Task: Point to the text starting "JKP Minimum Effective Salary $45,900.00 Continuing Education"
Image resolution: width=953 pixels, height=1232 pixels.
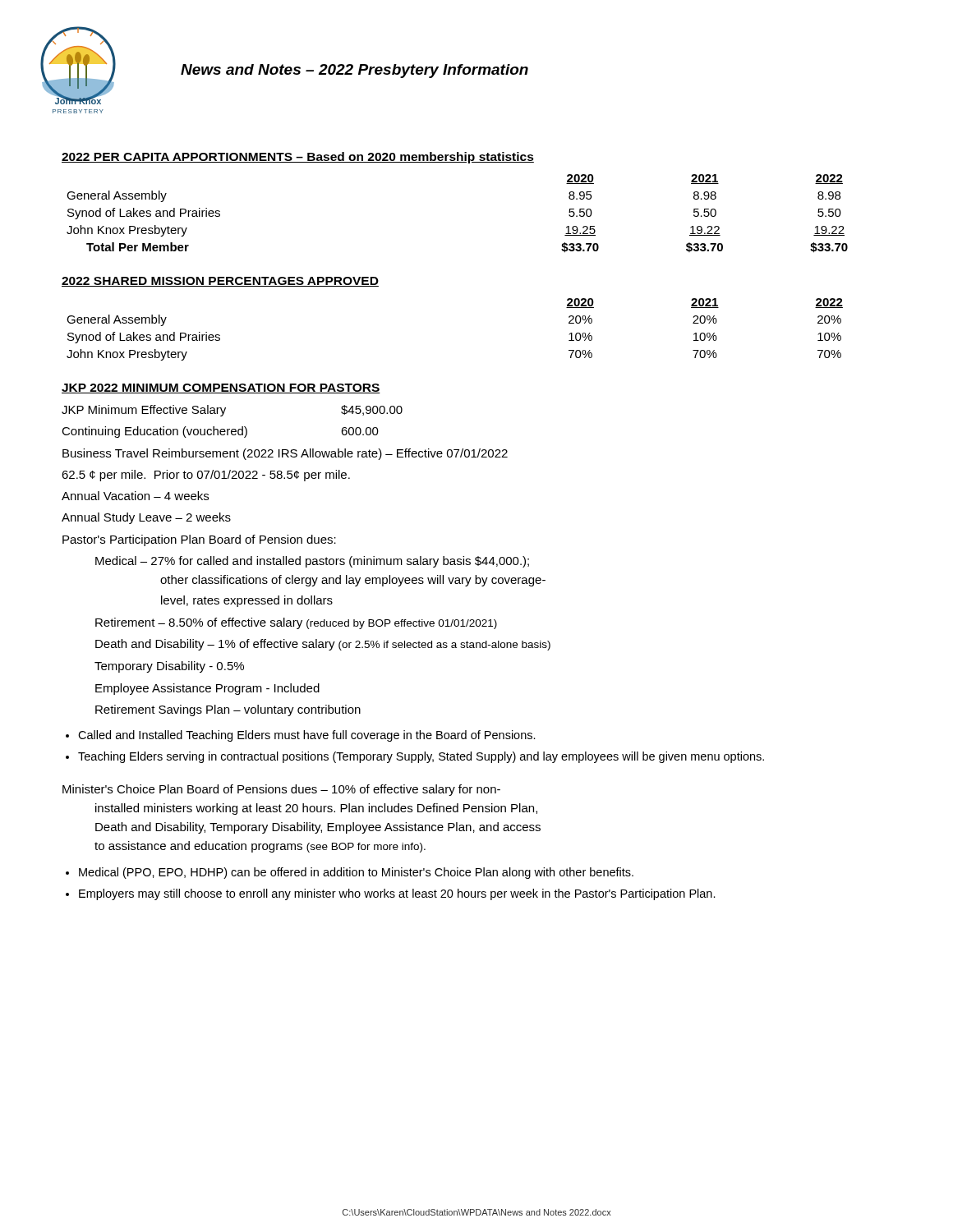Action: tap(476, 559)
